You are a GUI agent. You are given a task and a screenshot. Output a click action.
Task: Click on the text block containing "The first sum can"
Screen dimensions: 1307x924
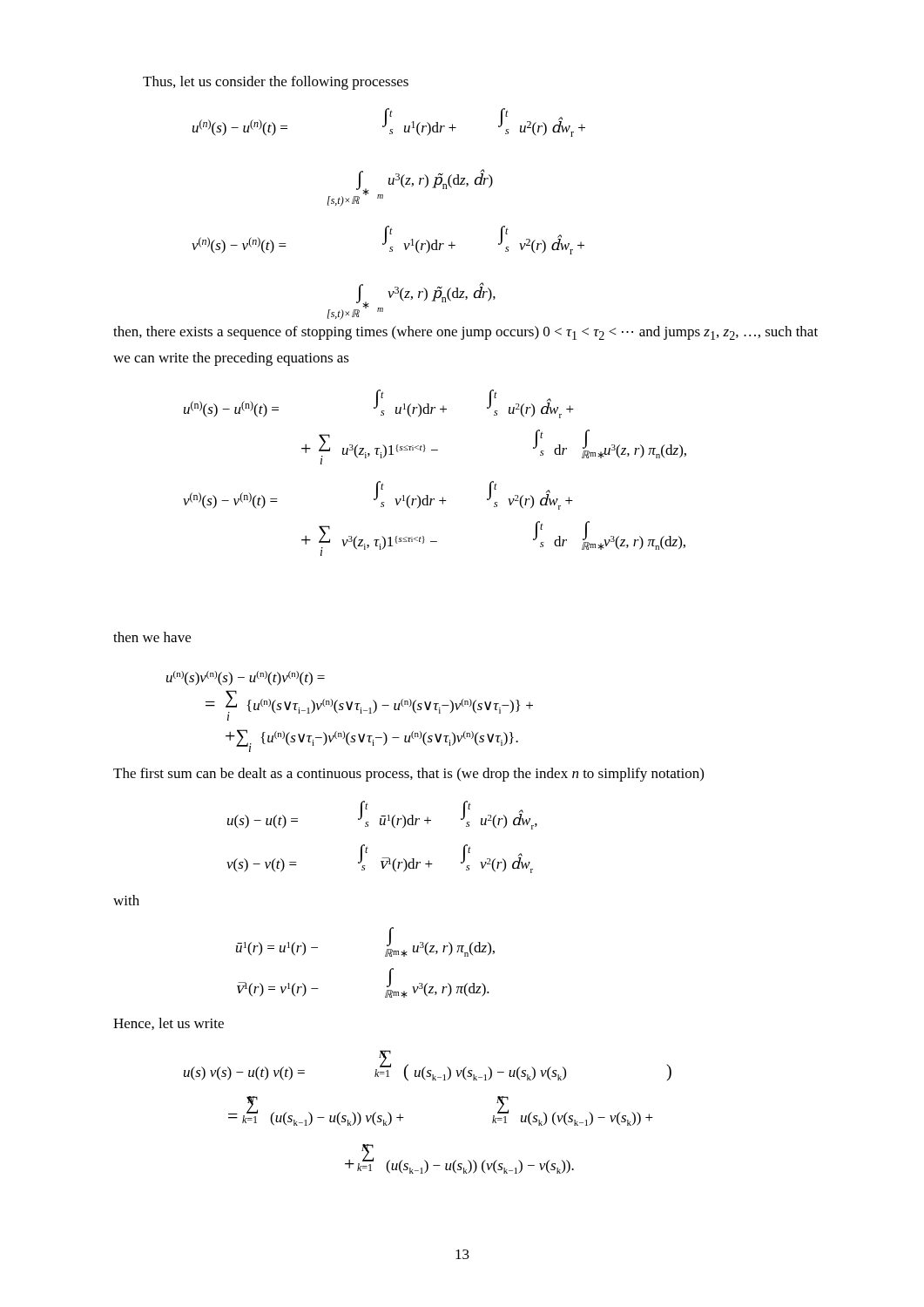[409, 774]
